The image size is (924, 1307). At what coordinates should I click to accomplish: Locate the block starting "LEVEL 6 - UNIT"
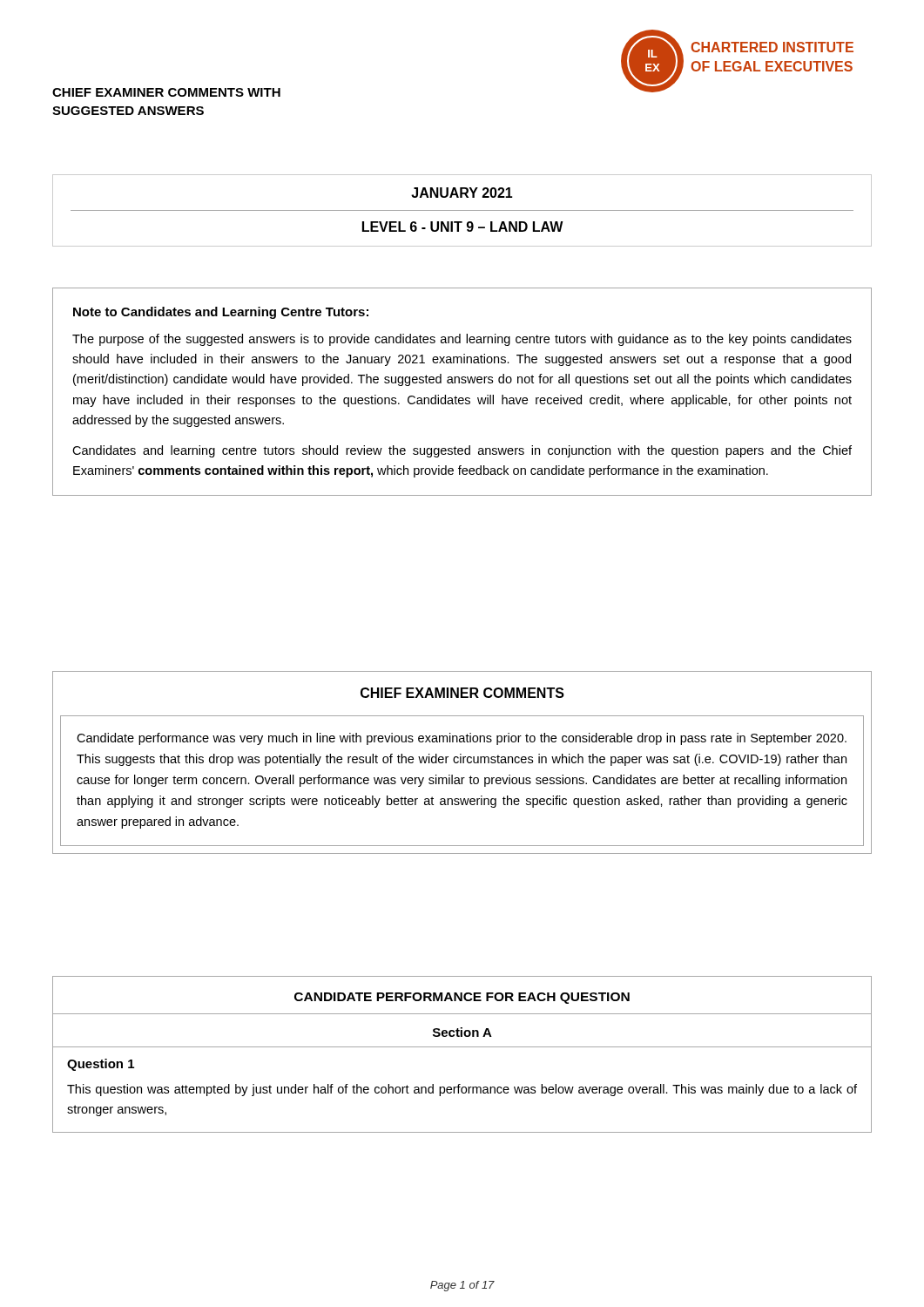462,227
